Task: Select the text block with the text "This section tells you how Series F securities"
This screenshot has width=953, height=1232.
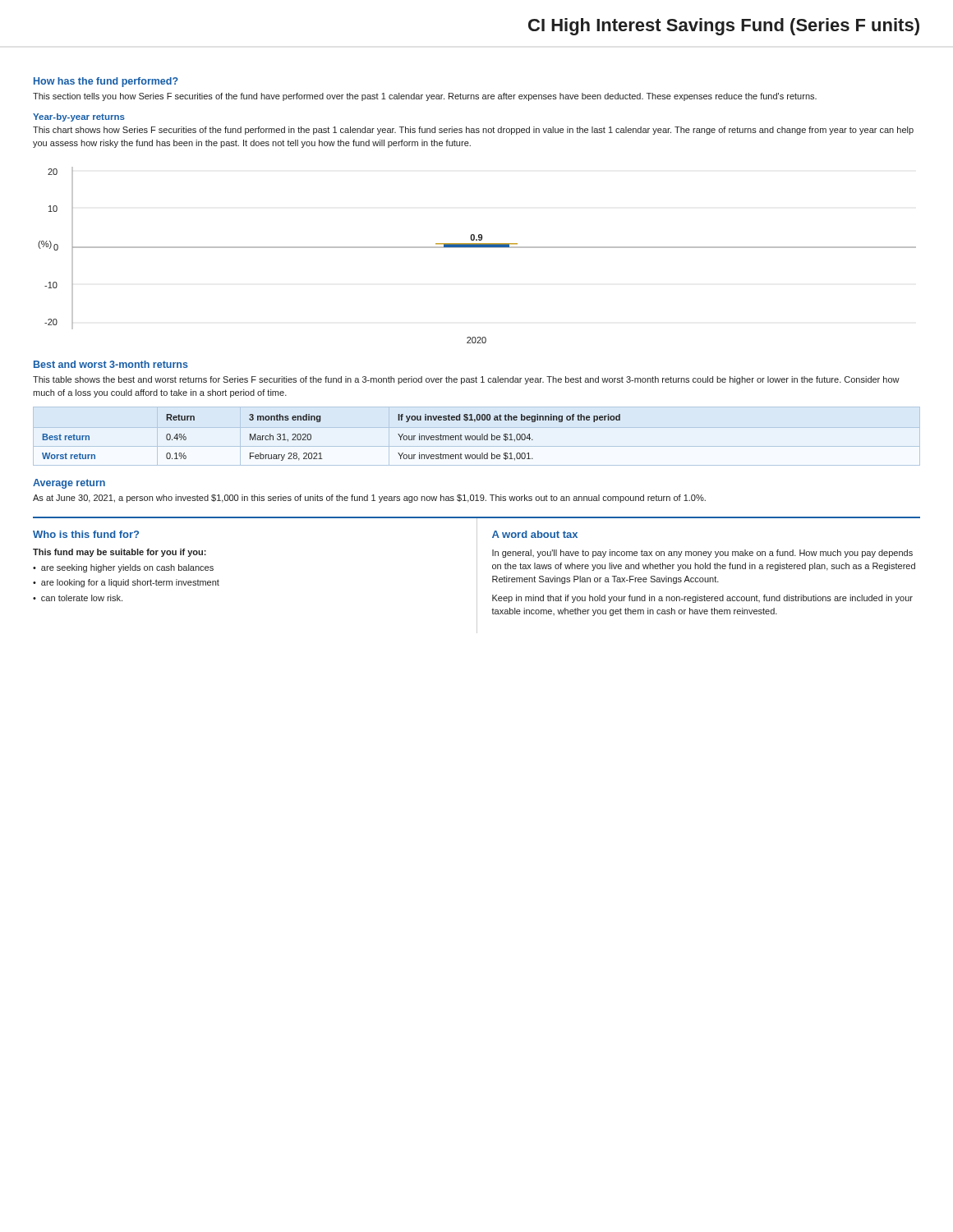Action: 425,96
